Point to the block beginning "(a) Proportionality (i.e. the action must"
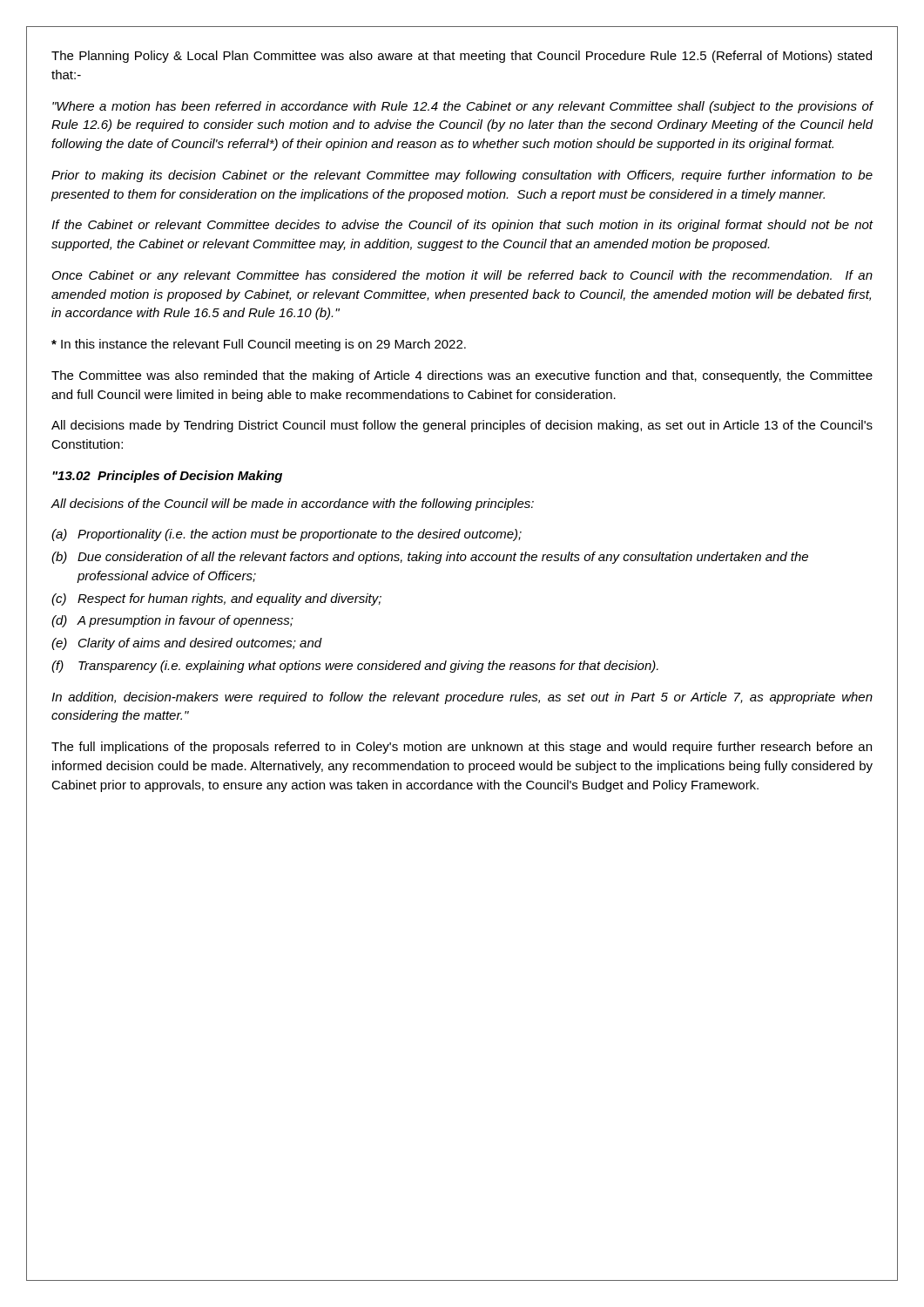The height and width of the screenshot is (1307, 924). 462,534
